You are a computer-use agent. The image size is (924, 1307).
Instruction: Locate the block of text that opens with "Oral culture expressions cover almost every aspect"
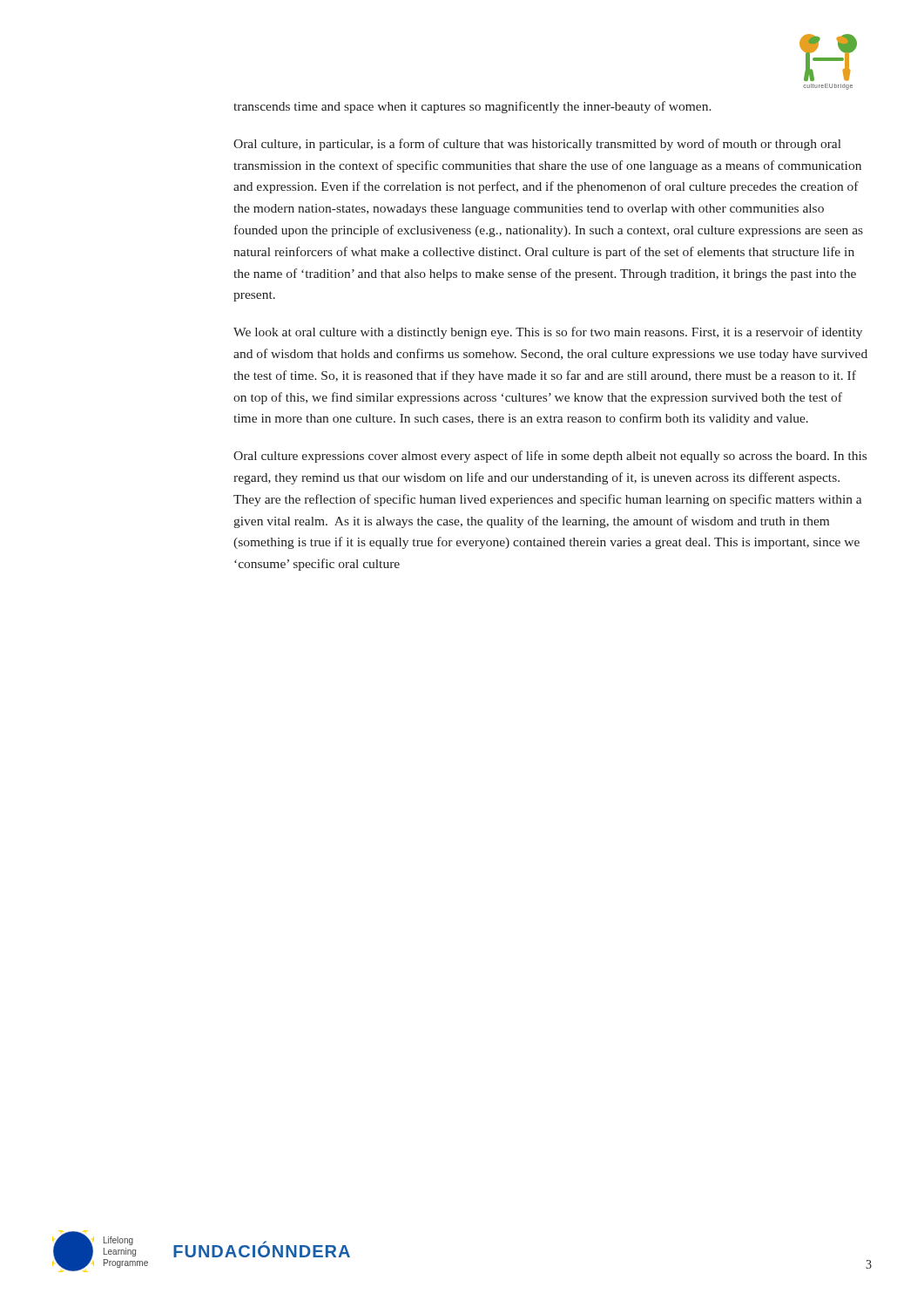coord(551,510)
